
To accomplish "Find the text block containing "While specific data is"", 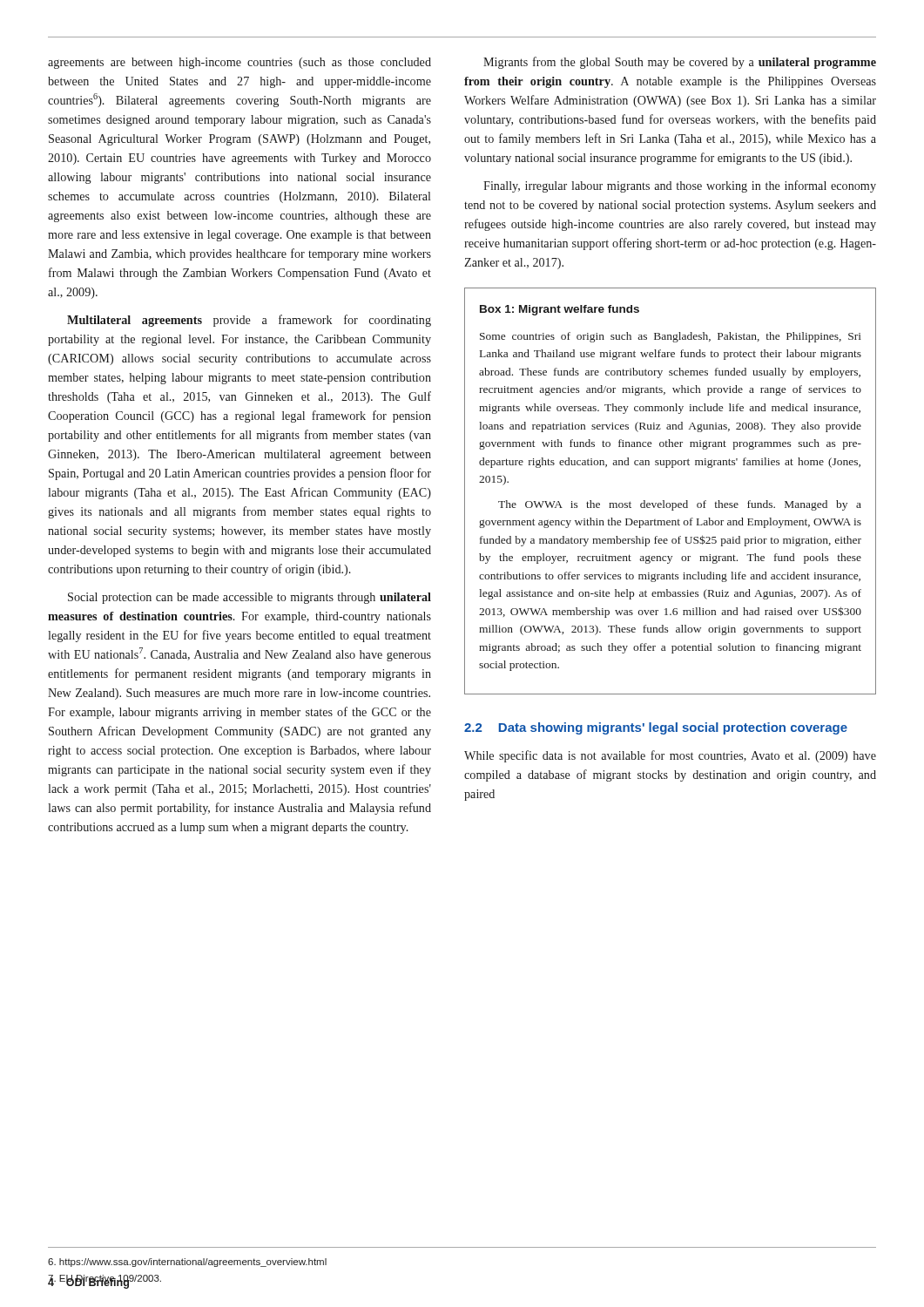I will click(670, 775).
